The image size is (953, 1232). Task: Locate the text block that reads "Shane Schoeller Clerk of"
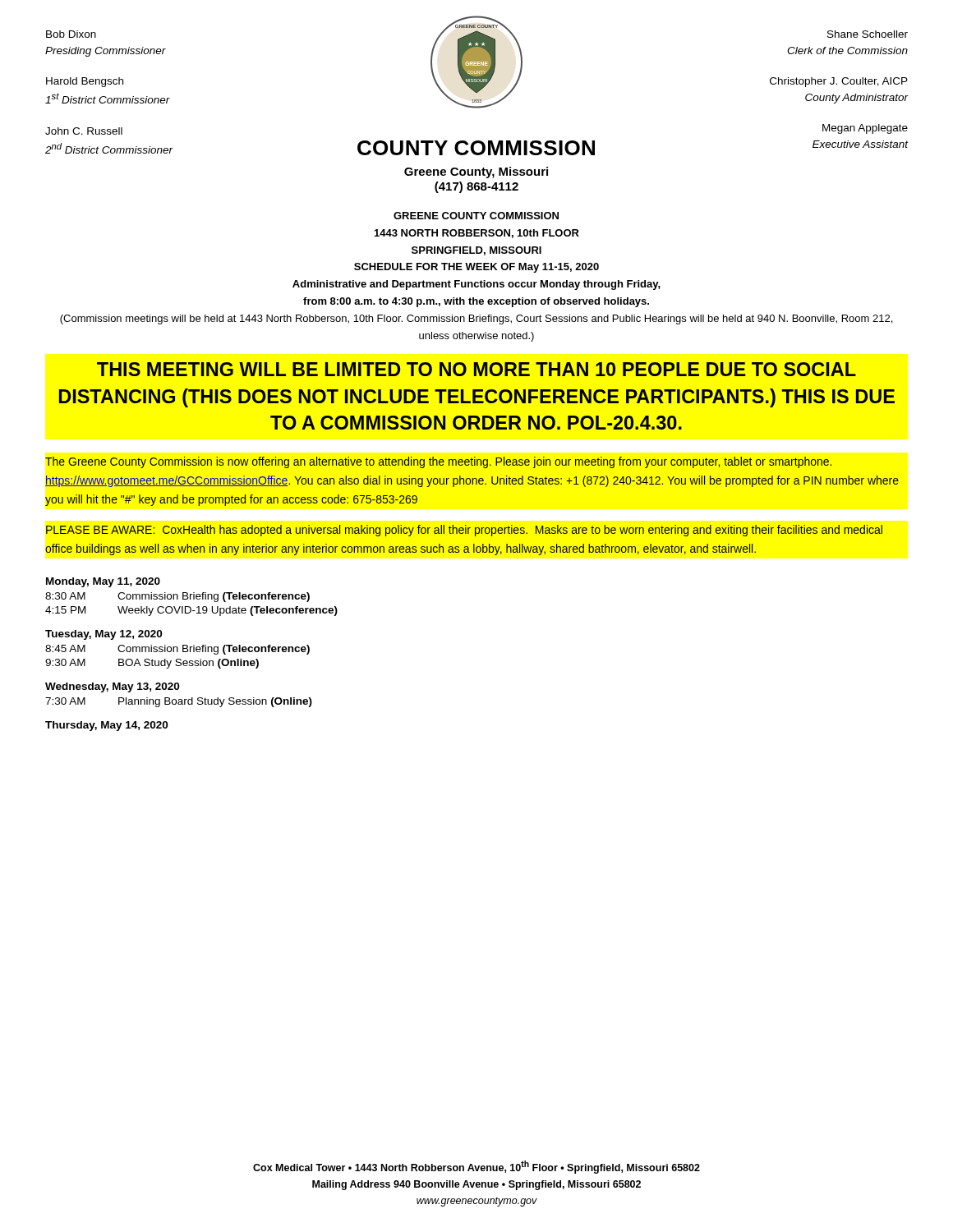coord(803,89)
